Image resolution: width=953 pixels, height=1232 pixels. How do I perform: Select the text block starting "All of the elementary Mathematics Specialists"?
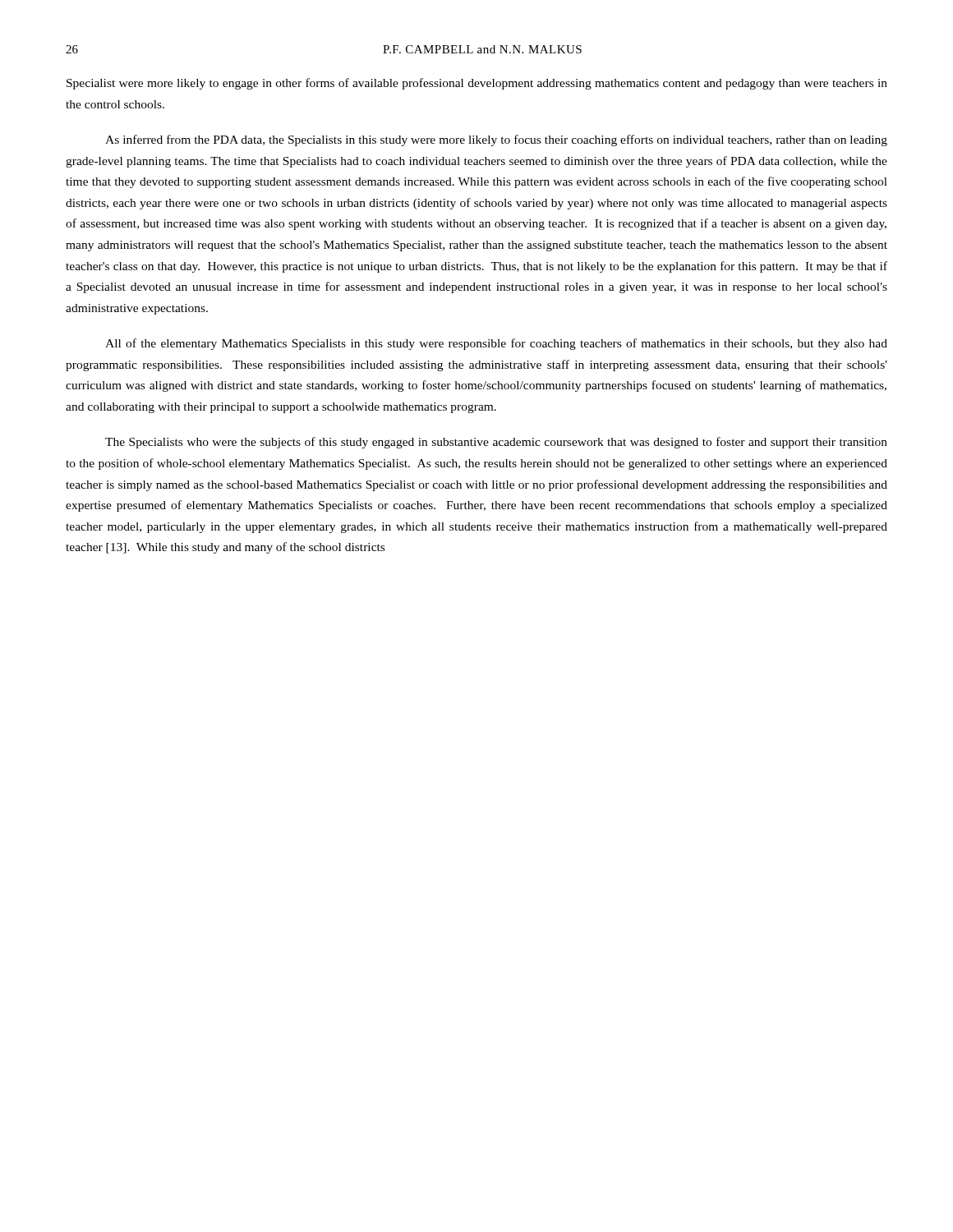476,375
